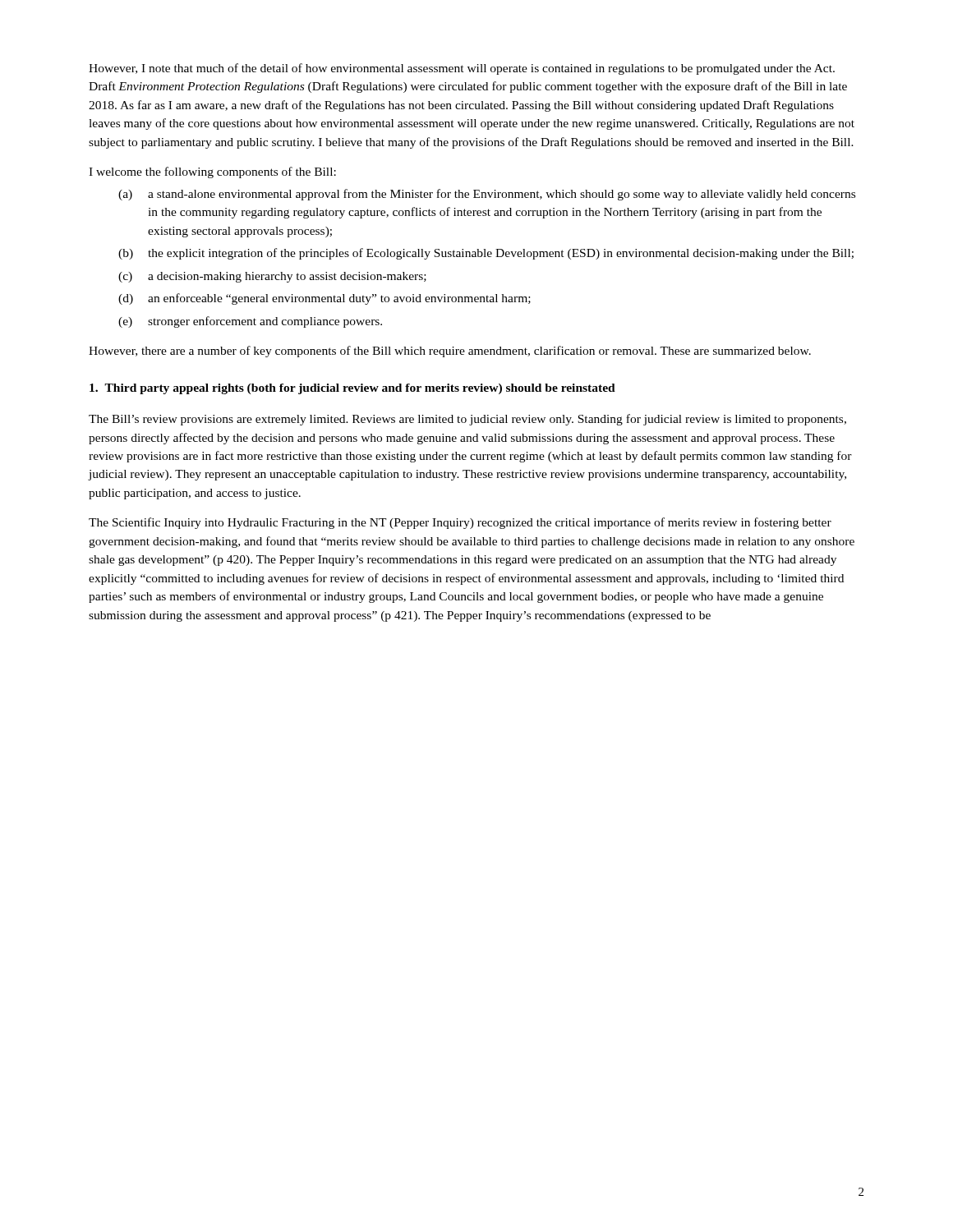Find the block on this page that starts "(b) the explicit integration"

476,253
